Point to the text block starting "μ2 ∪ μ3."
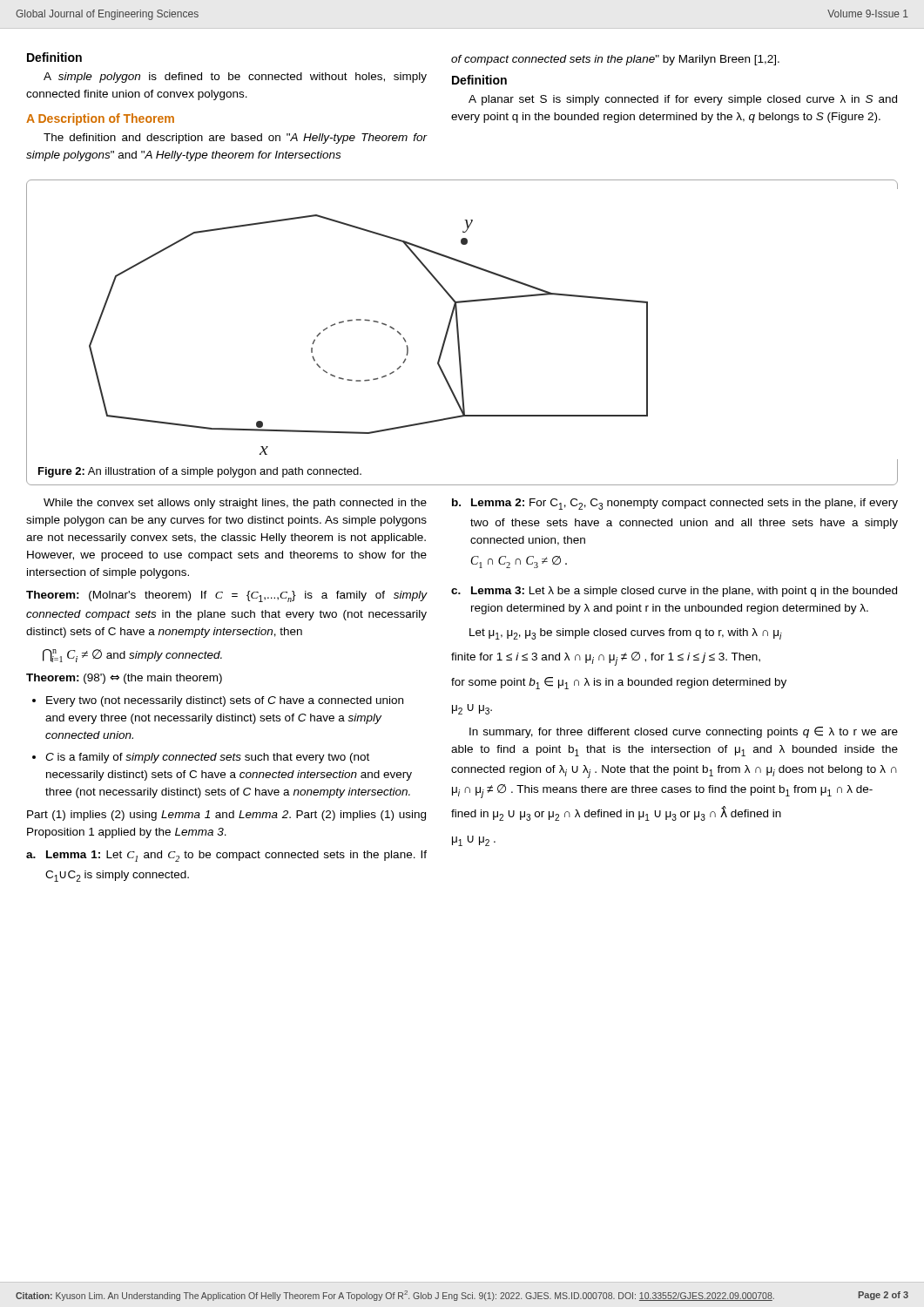Image resolution: width=924 pixels, height=1307 pixels. 472,708
